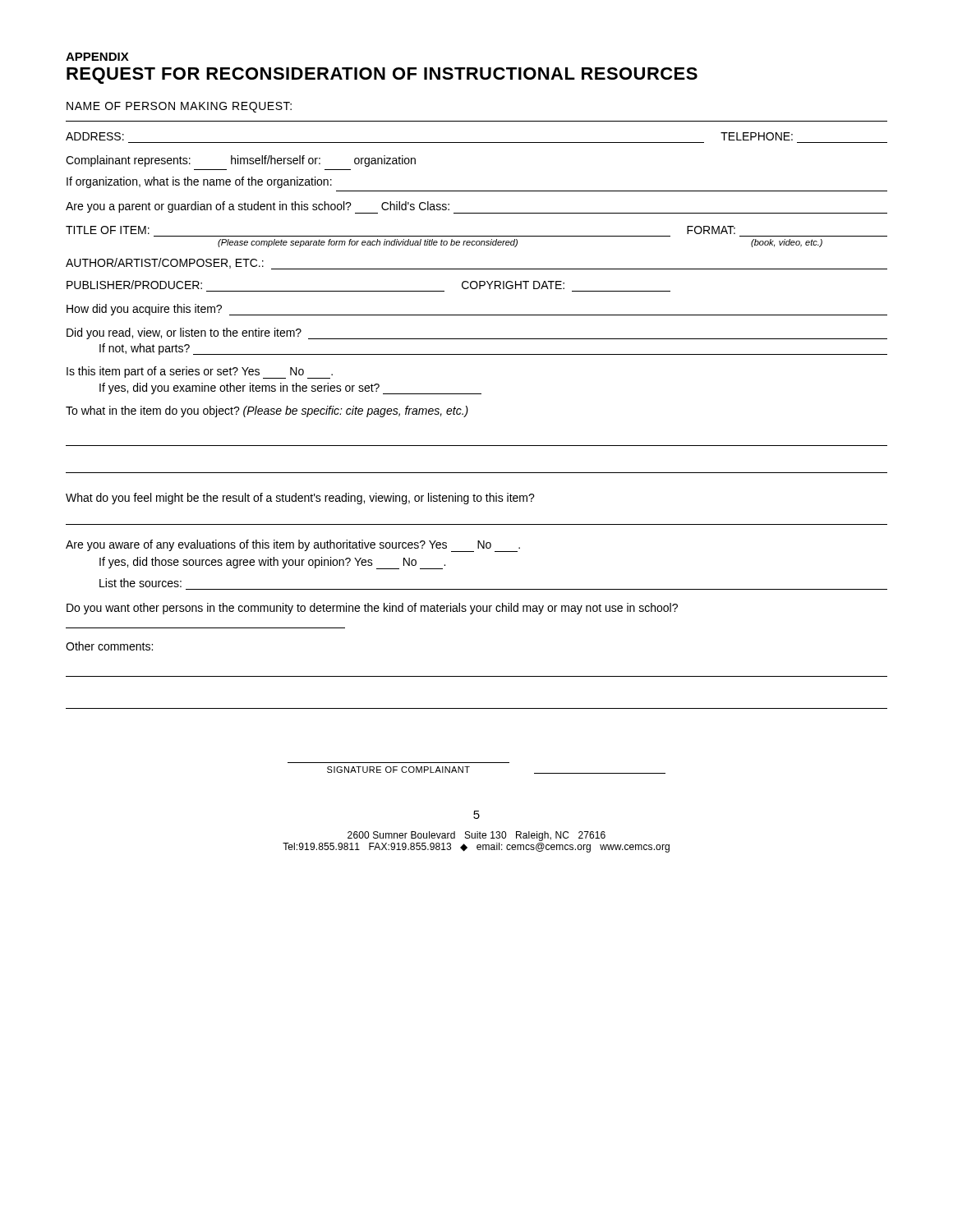Viewport: 953px width, 1232px height.
Task: Find the text block starting "PUBLISHER/PRODUCER: COPYRIGHT DATE:"
Action: [368, 284]
